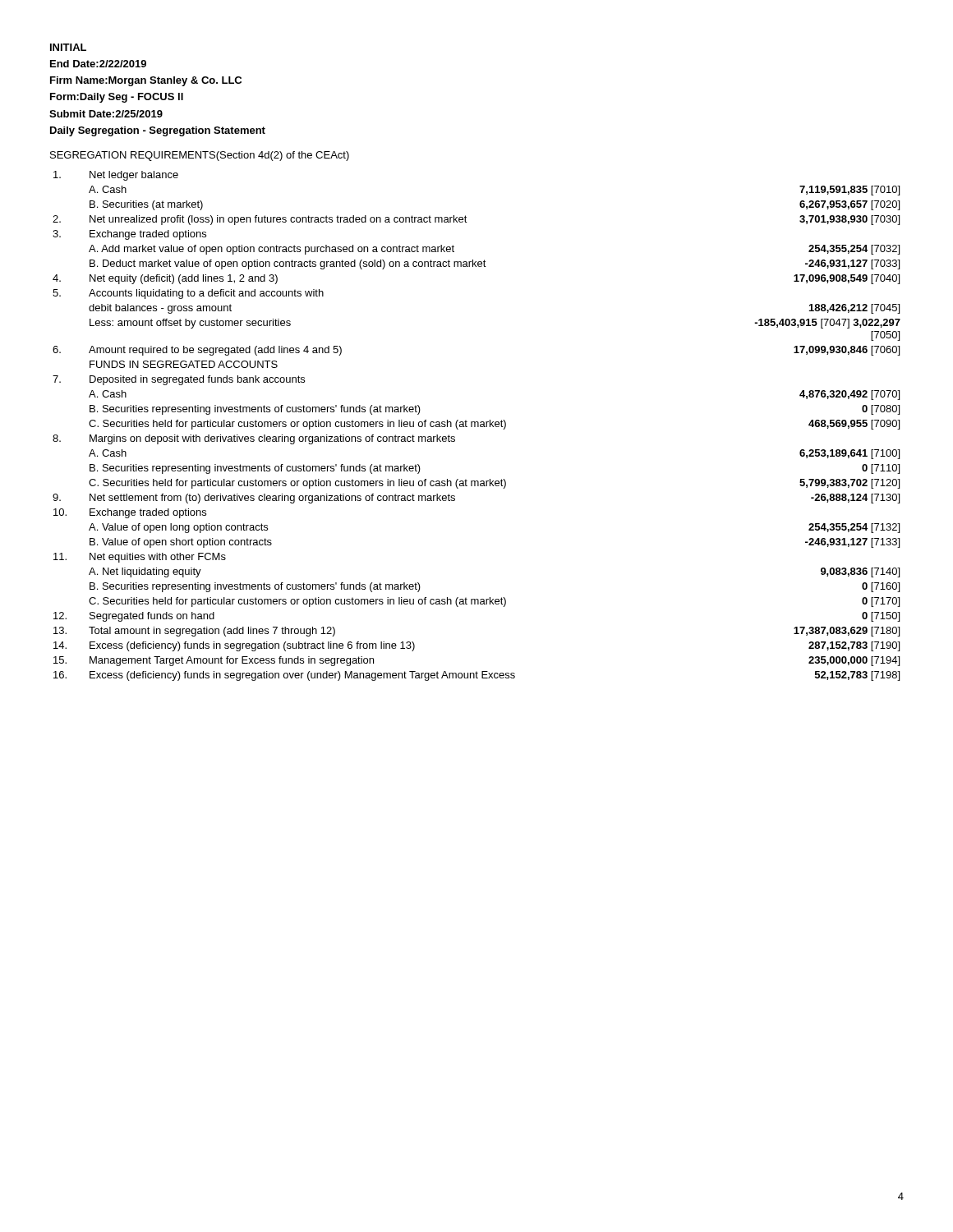Find the list item containing "16. Excess (deficiency) funds in"
Image resolution: width=953 pixels, height=1232 pixels.
pos(476,675)
